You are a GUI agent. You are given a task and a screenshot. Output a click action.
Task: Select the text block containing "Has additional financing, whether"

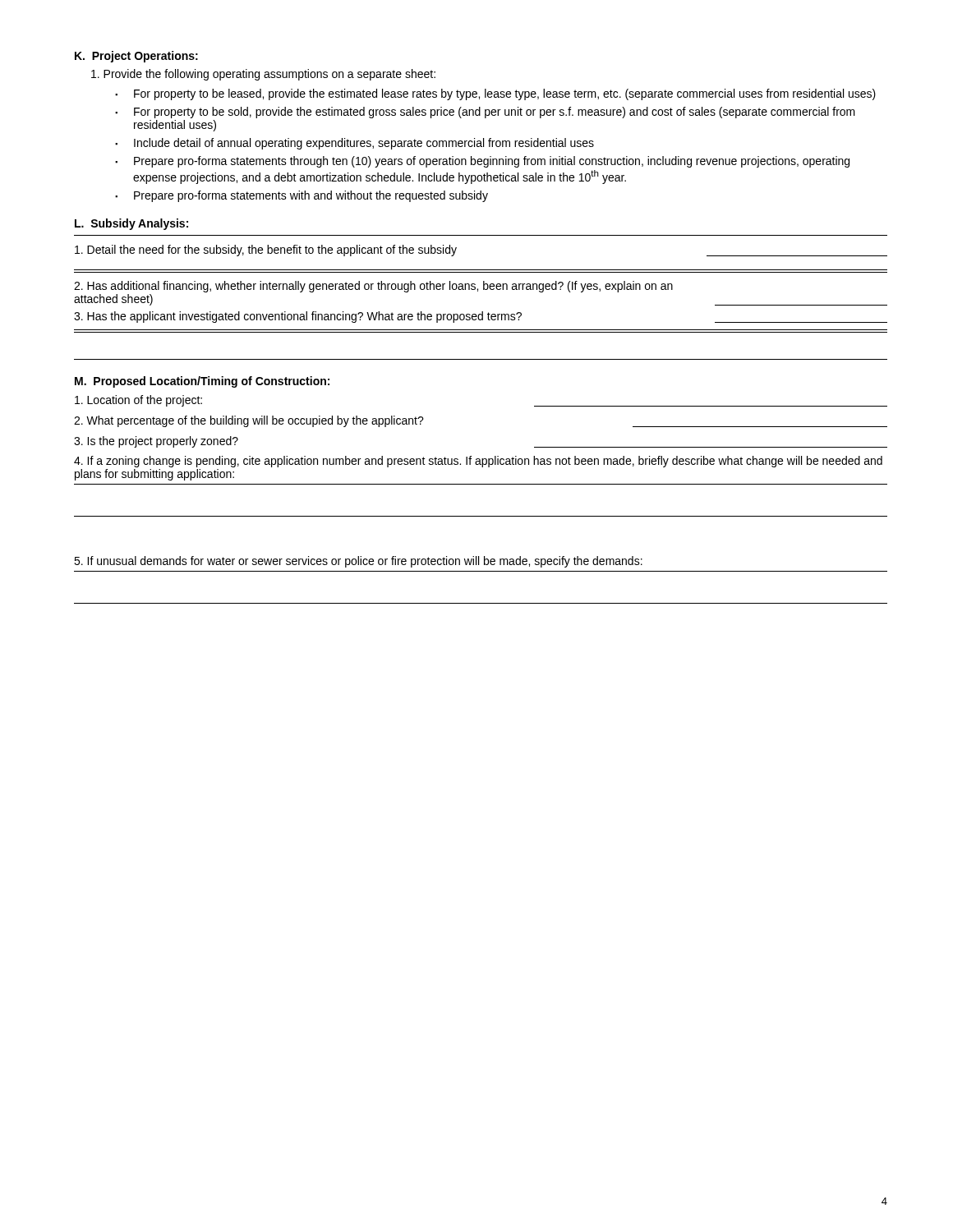click(x=481, y=292)
